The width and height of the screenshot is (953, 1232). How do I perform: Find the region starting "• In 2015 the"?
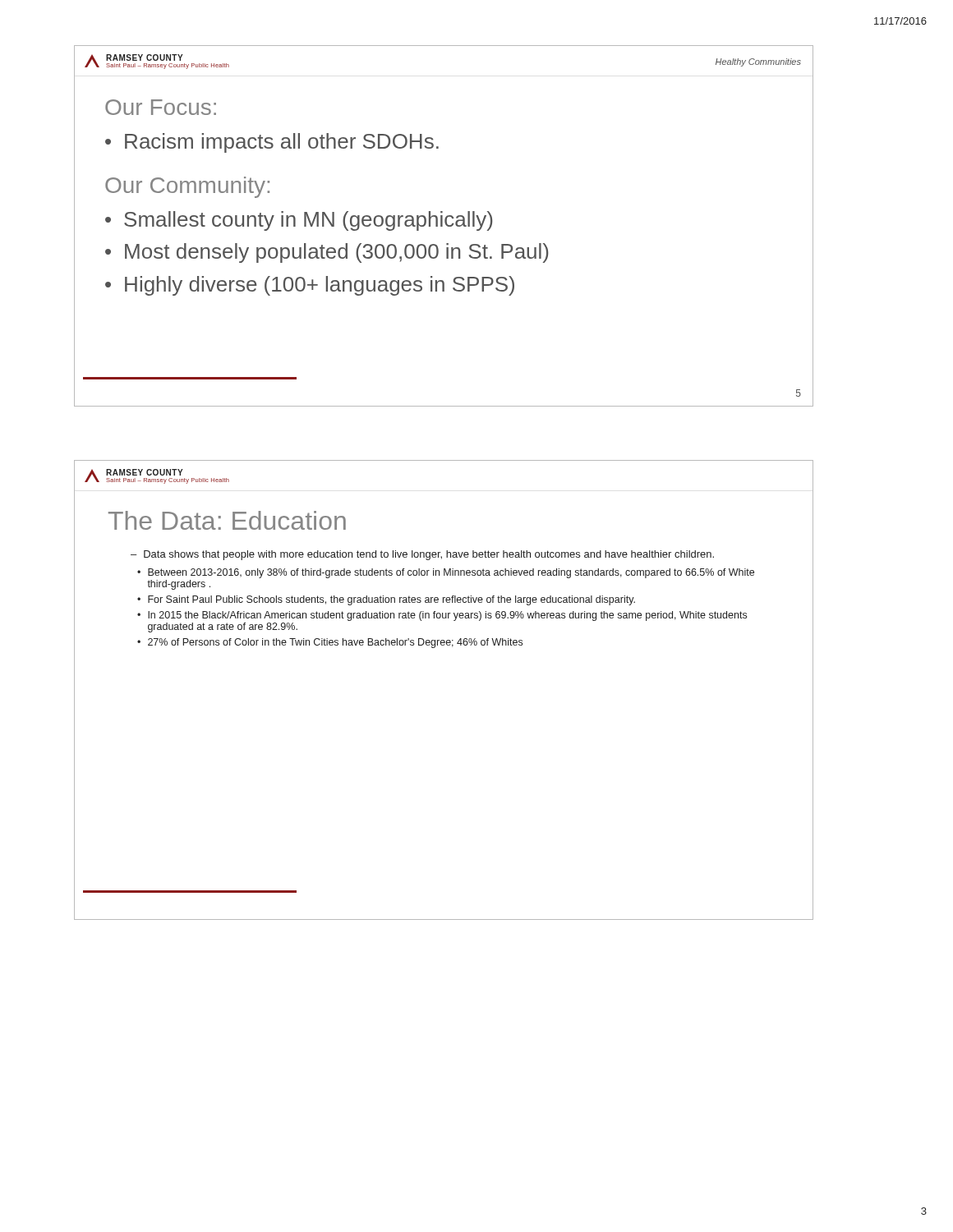[458, 621]
